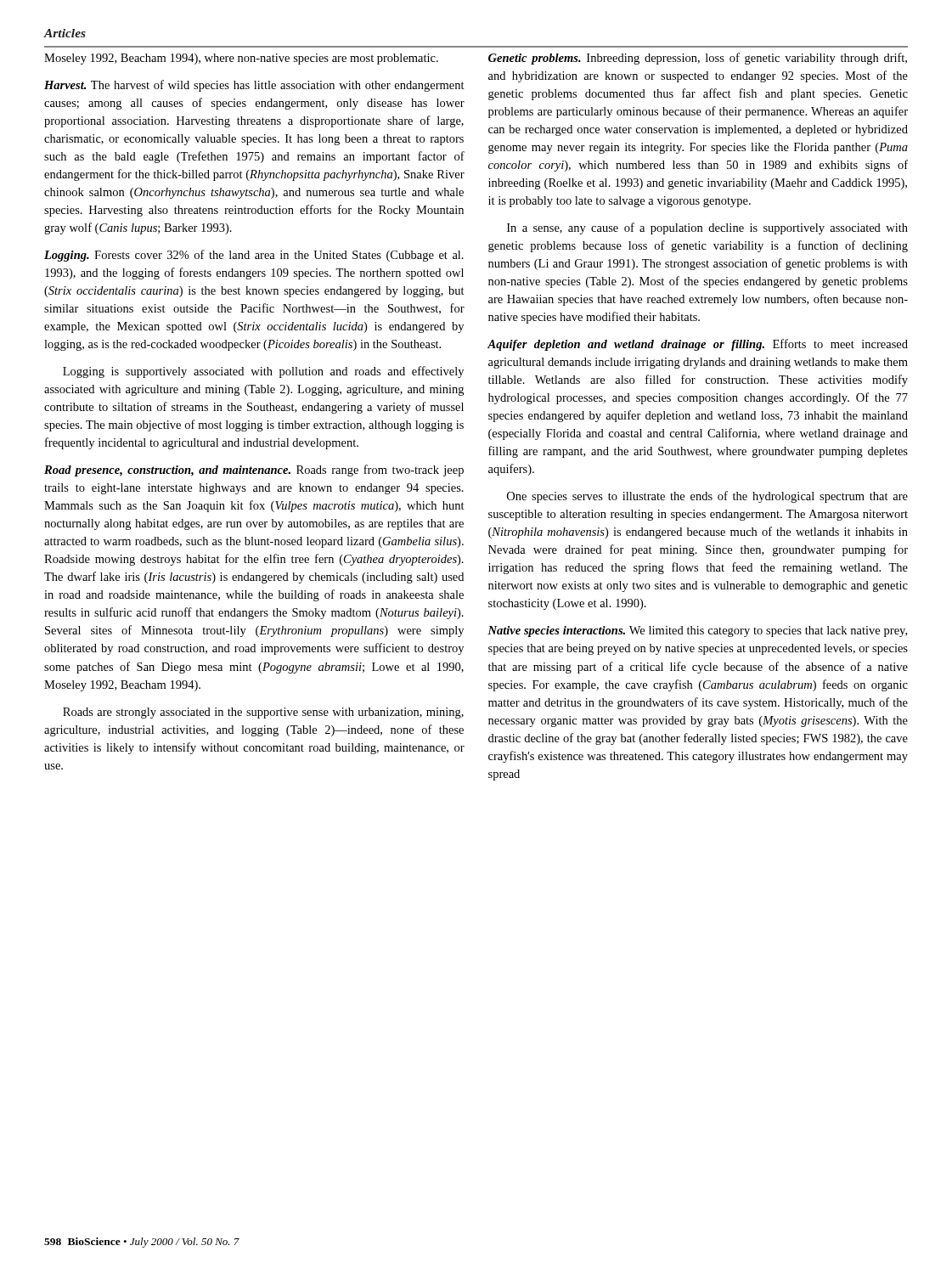Navigate to the text block starting "Native species interactions. We limited this category to"
The image size is (952, 1274).
pos(698,702)
